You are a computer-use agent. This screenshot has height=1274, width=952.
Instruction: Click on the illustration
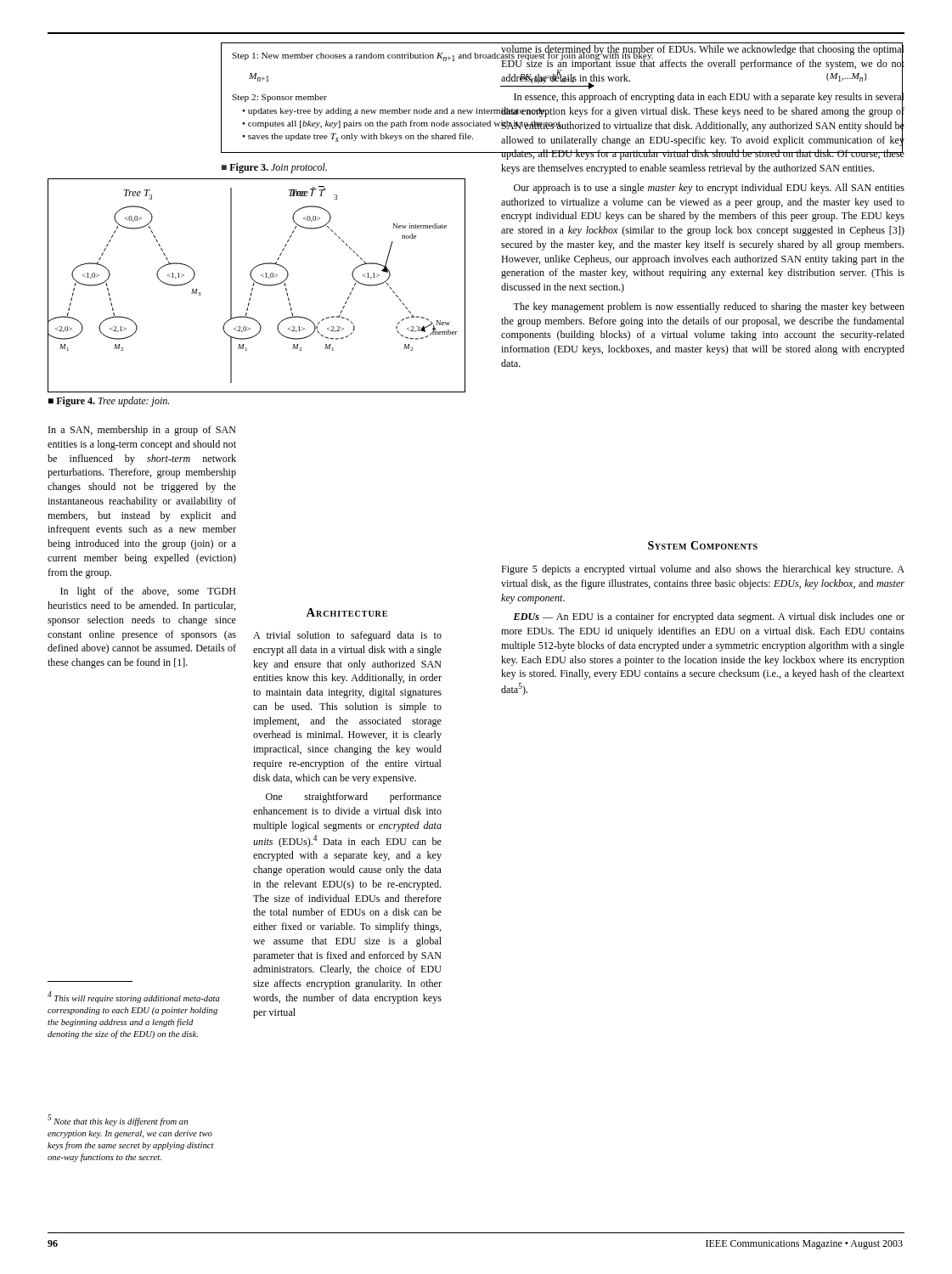point(256,285)
